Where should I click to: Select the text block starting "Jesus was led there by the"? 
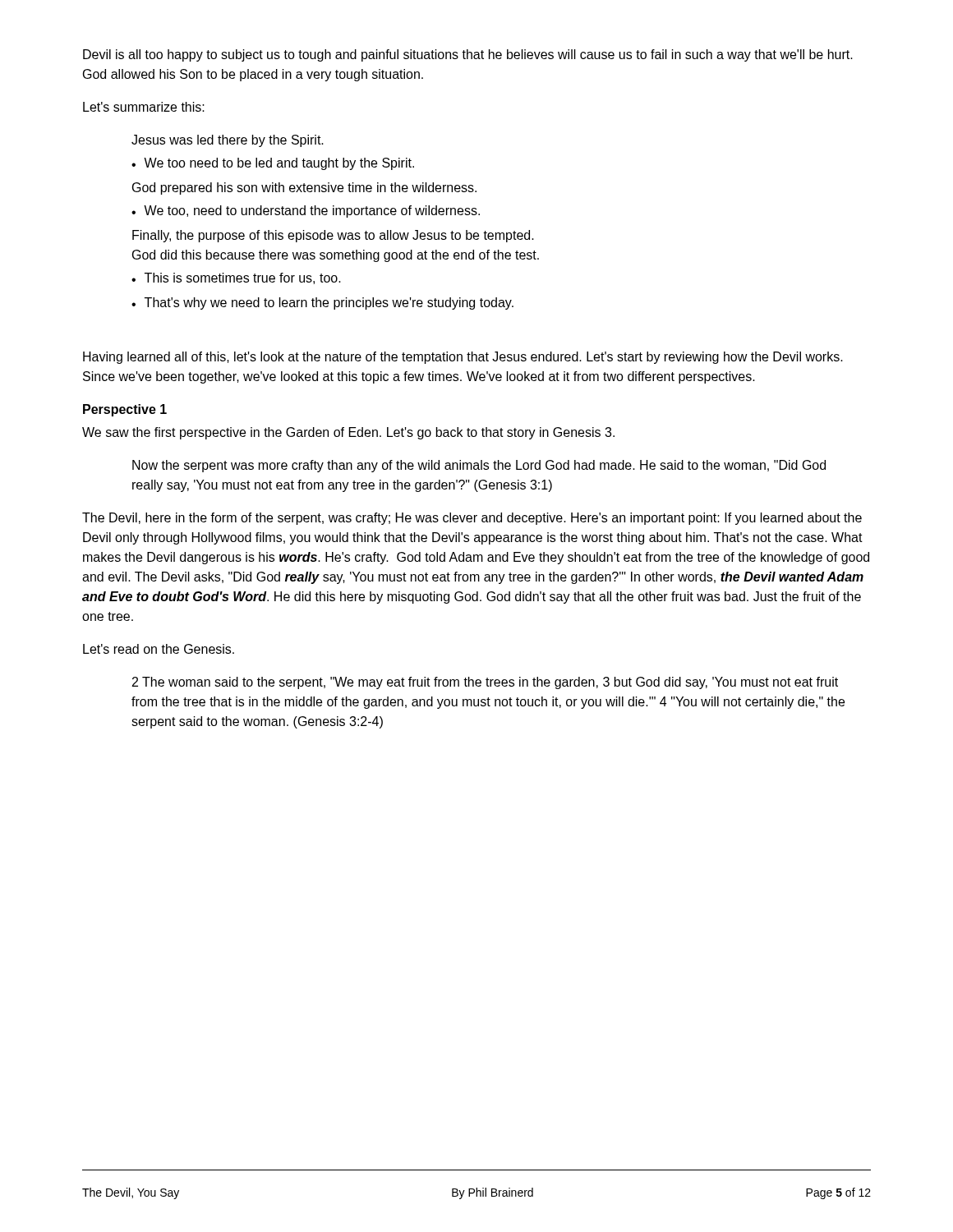[x=228, y=140]
